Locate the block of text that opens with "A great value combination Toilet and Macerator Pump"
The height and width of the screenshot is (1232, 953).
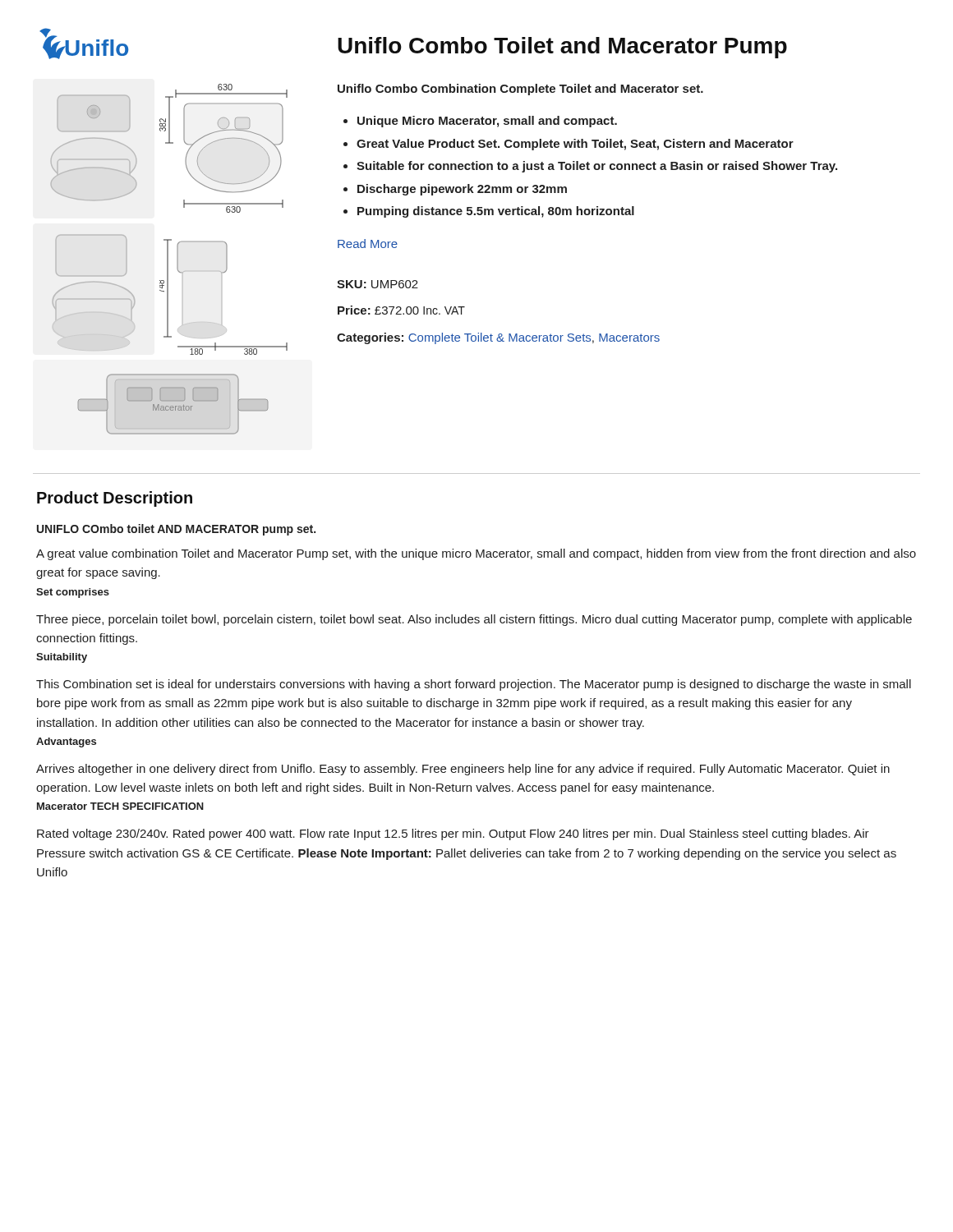(x=476, y=563)
